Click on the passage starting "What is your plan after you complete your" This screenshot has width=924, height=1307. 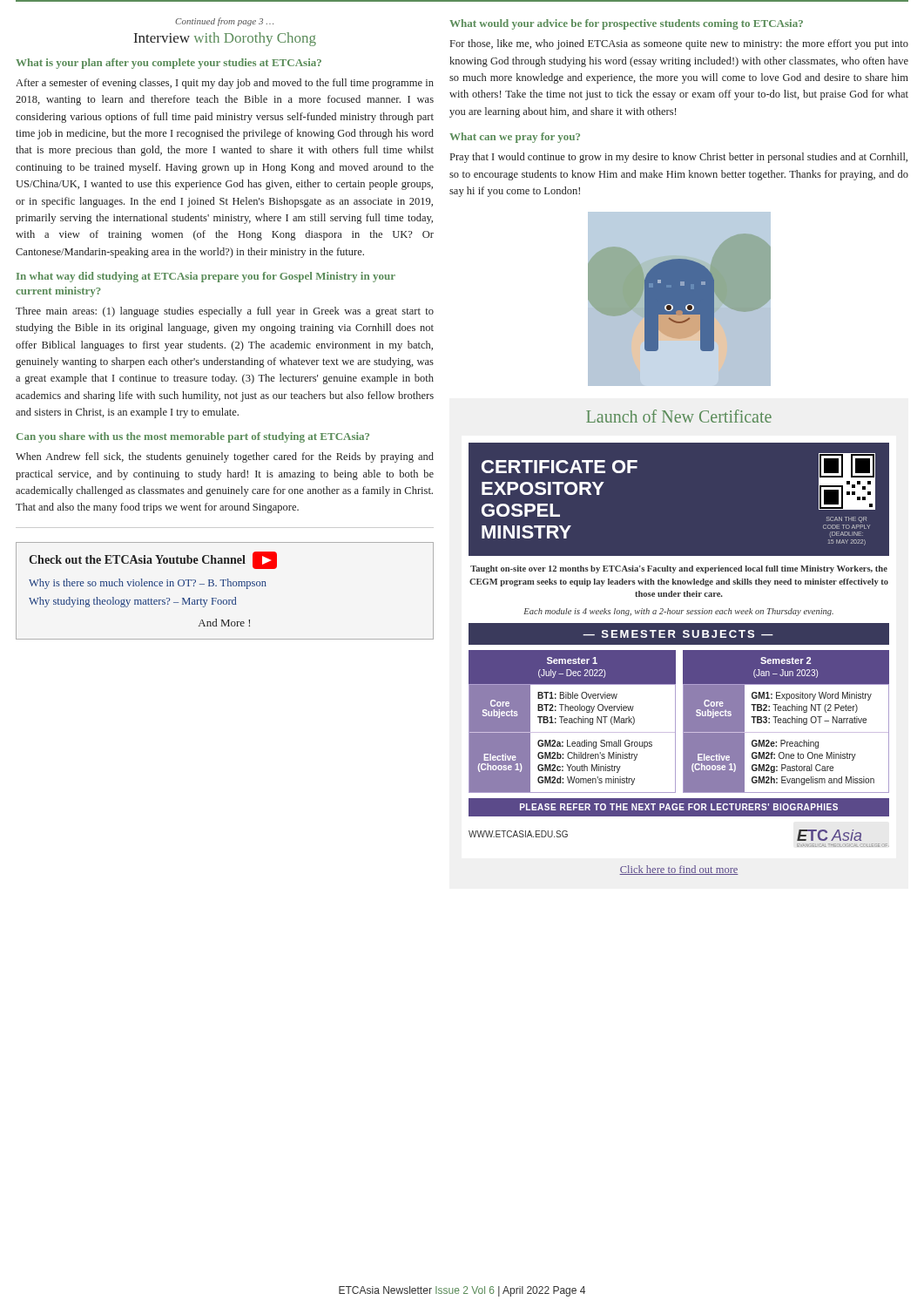pyautogui.click(x=169, y=62)
